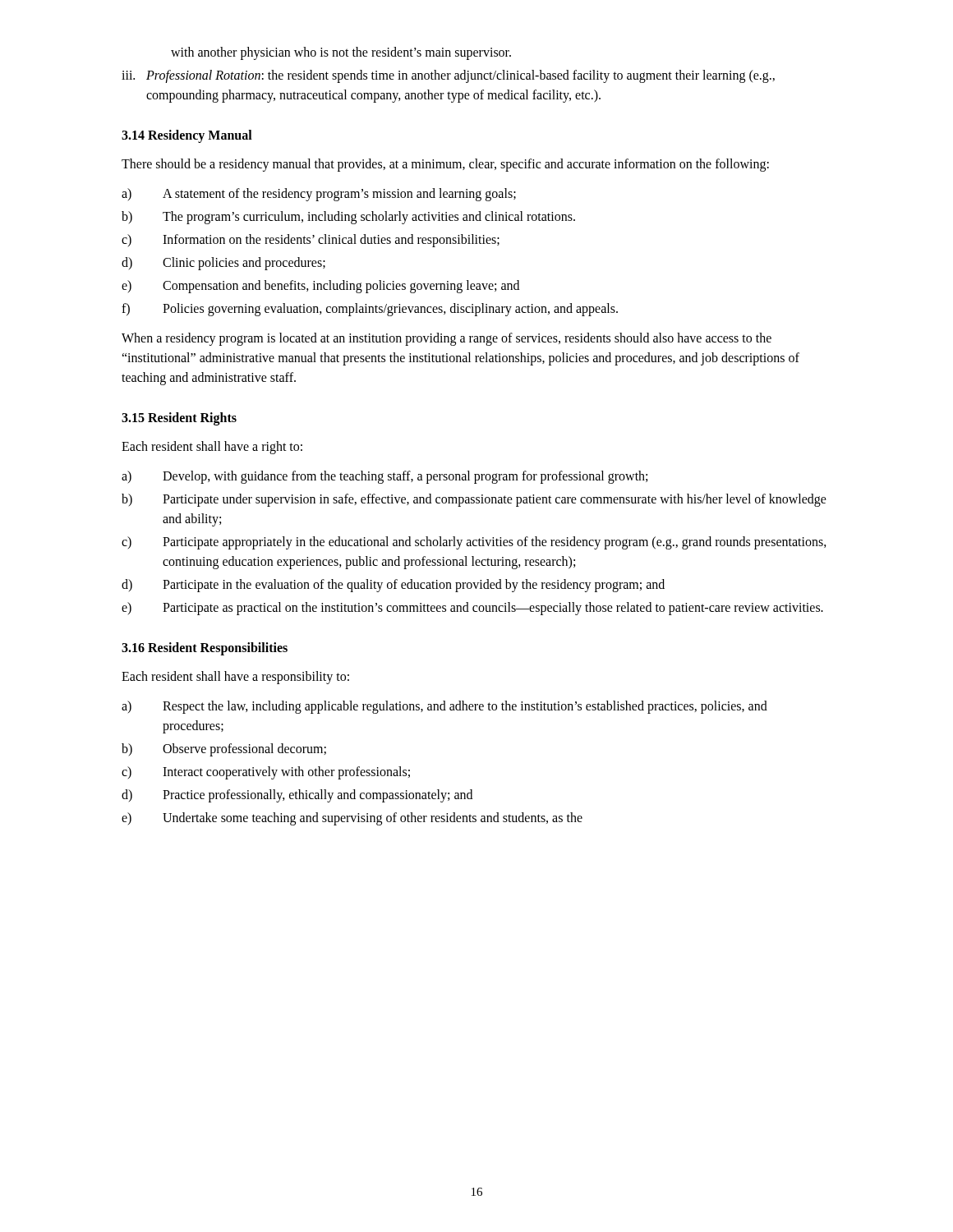Select the list item that says "e)Compensation and benefits, including policies governing"
This screenshot has height=1232, width=953.
(476, 286)
